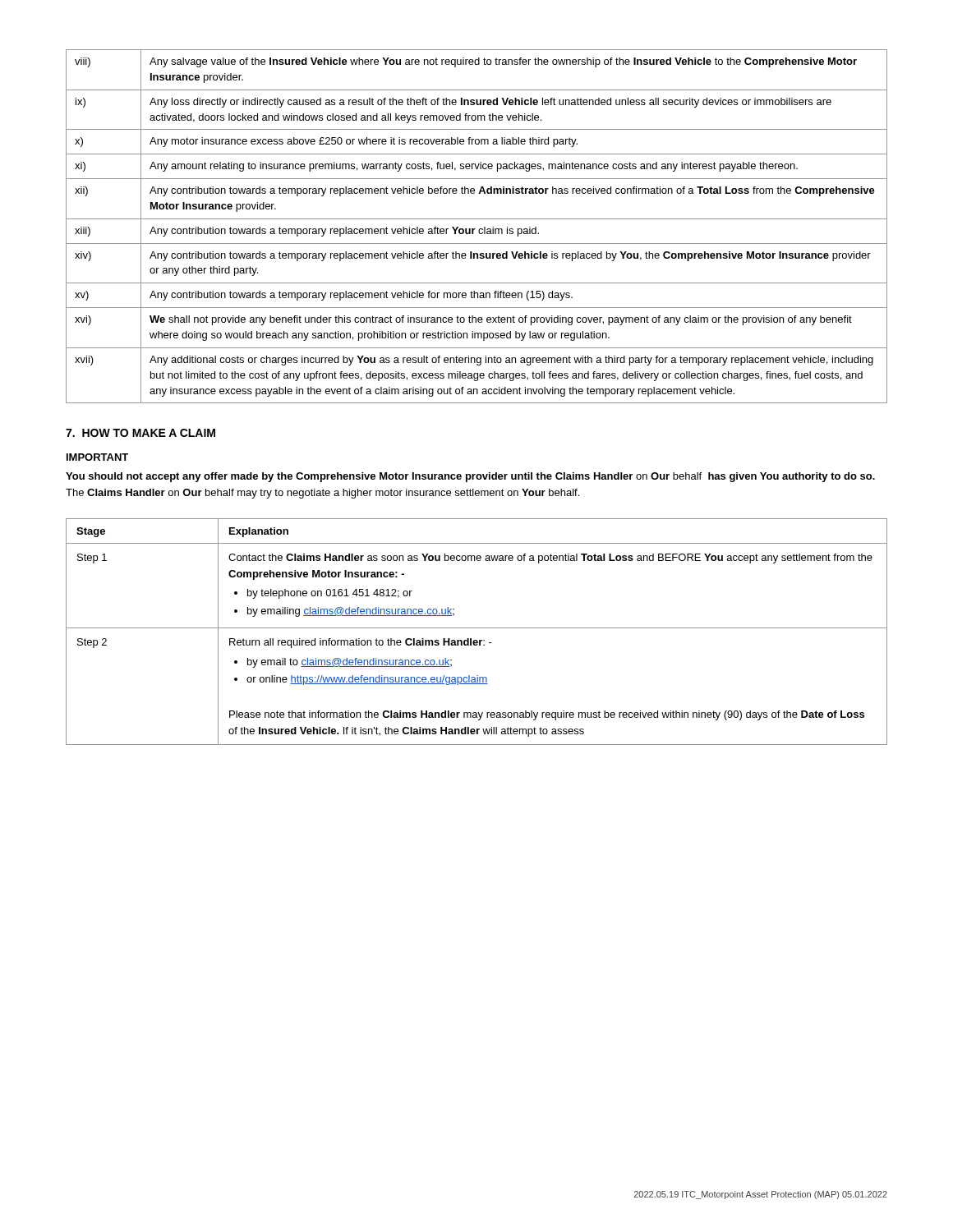Click on the table containing "Step 1"
Image resolution: width=953 pixels, height=1232 pixels.
pyautogui.click(x=476, y=632)
